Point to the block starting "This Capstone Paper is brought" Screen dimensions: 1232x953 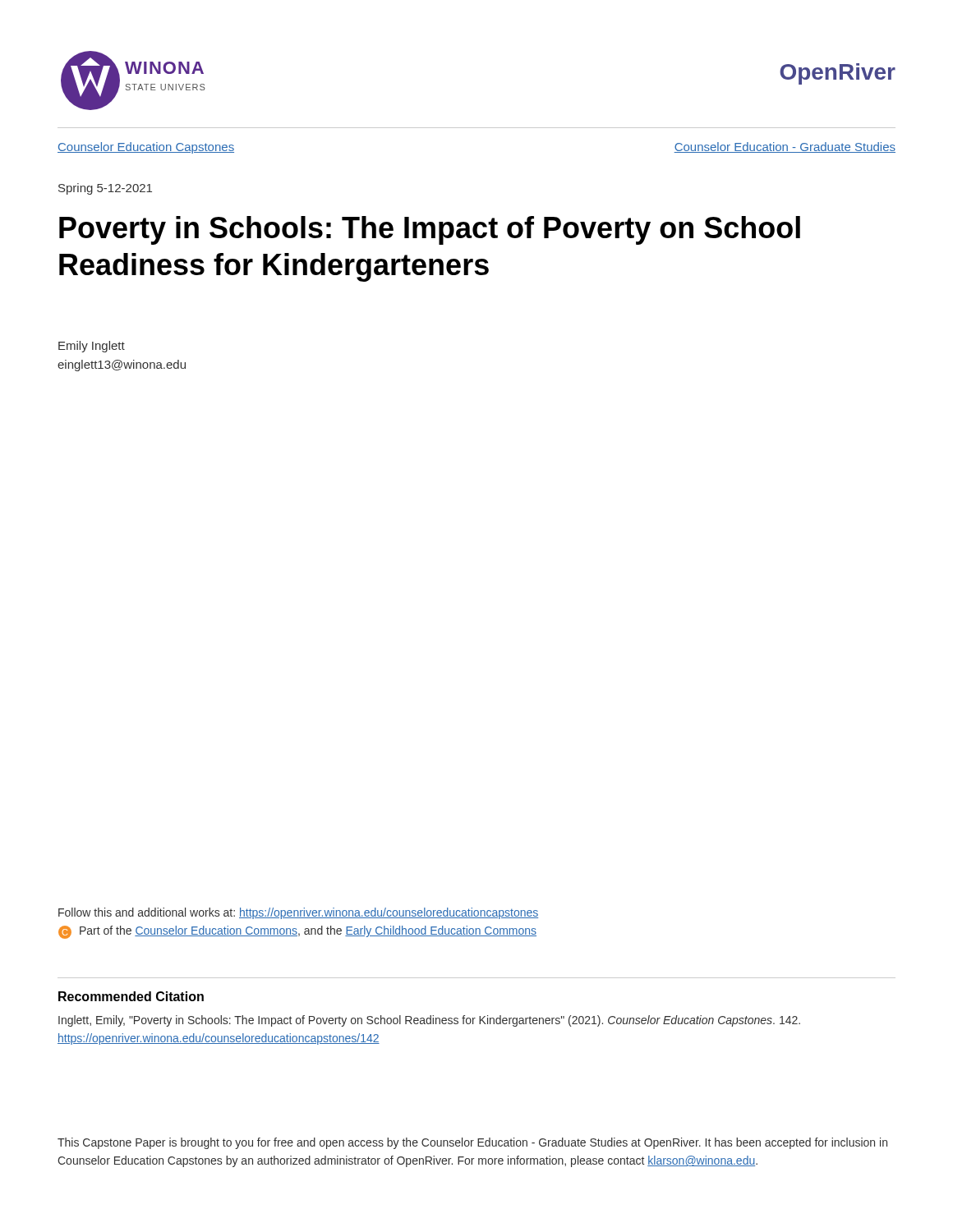pos(473,1152)
